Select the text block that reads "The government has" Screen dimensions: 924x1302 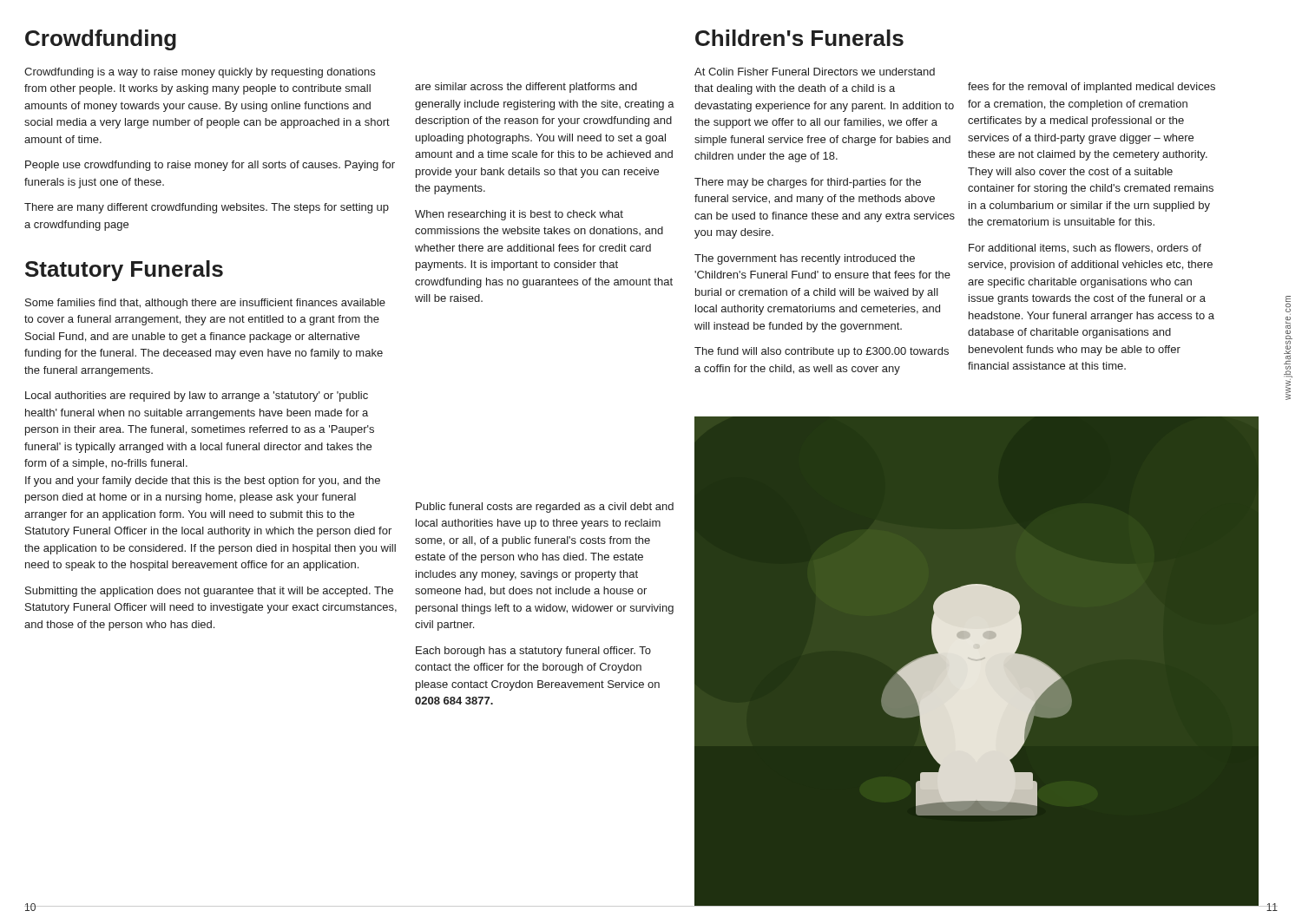tap(825, 292)
